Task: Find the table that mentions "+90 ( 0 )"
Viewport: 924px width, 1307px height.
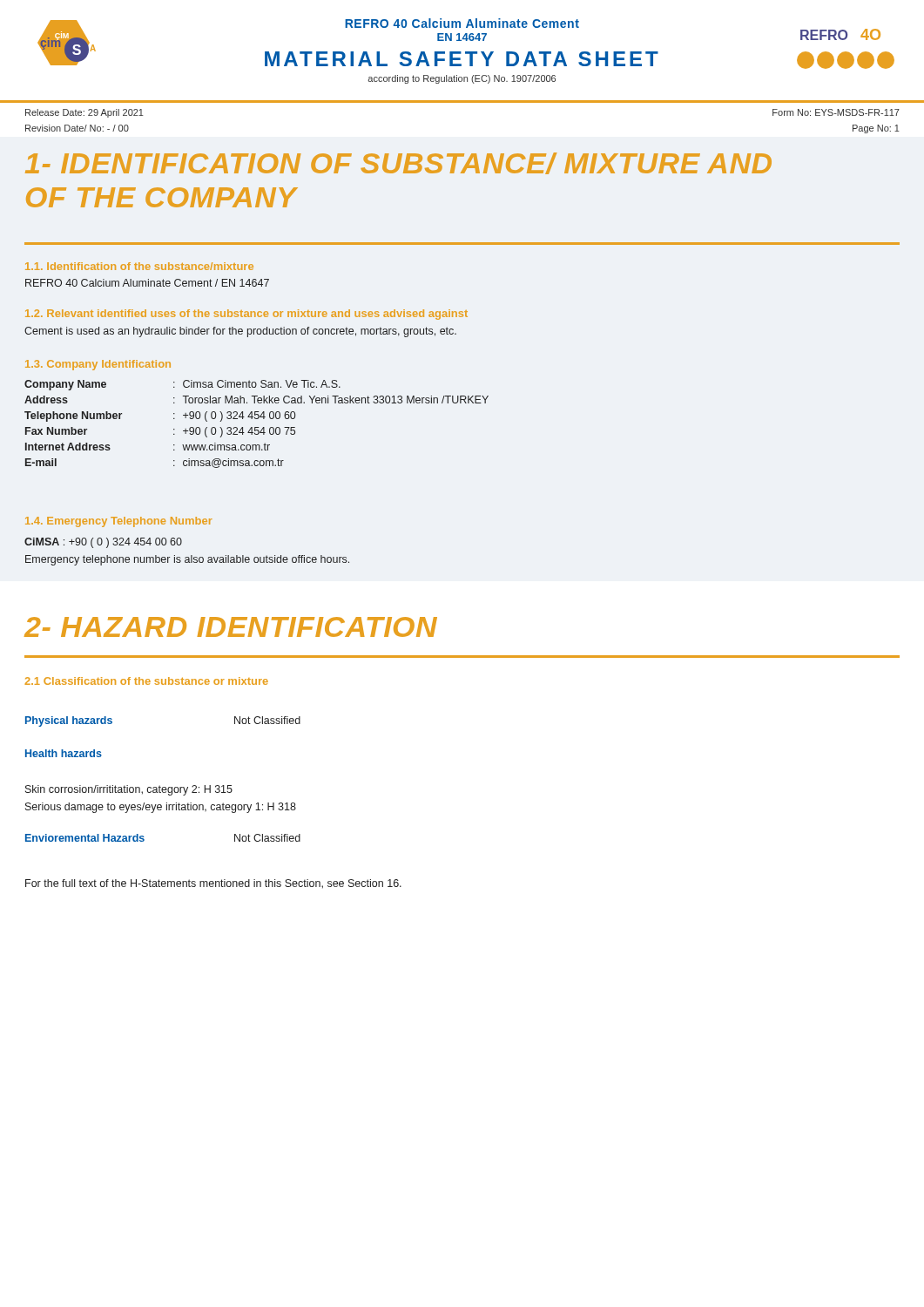Action: (x=257, y=423)
